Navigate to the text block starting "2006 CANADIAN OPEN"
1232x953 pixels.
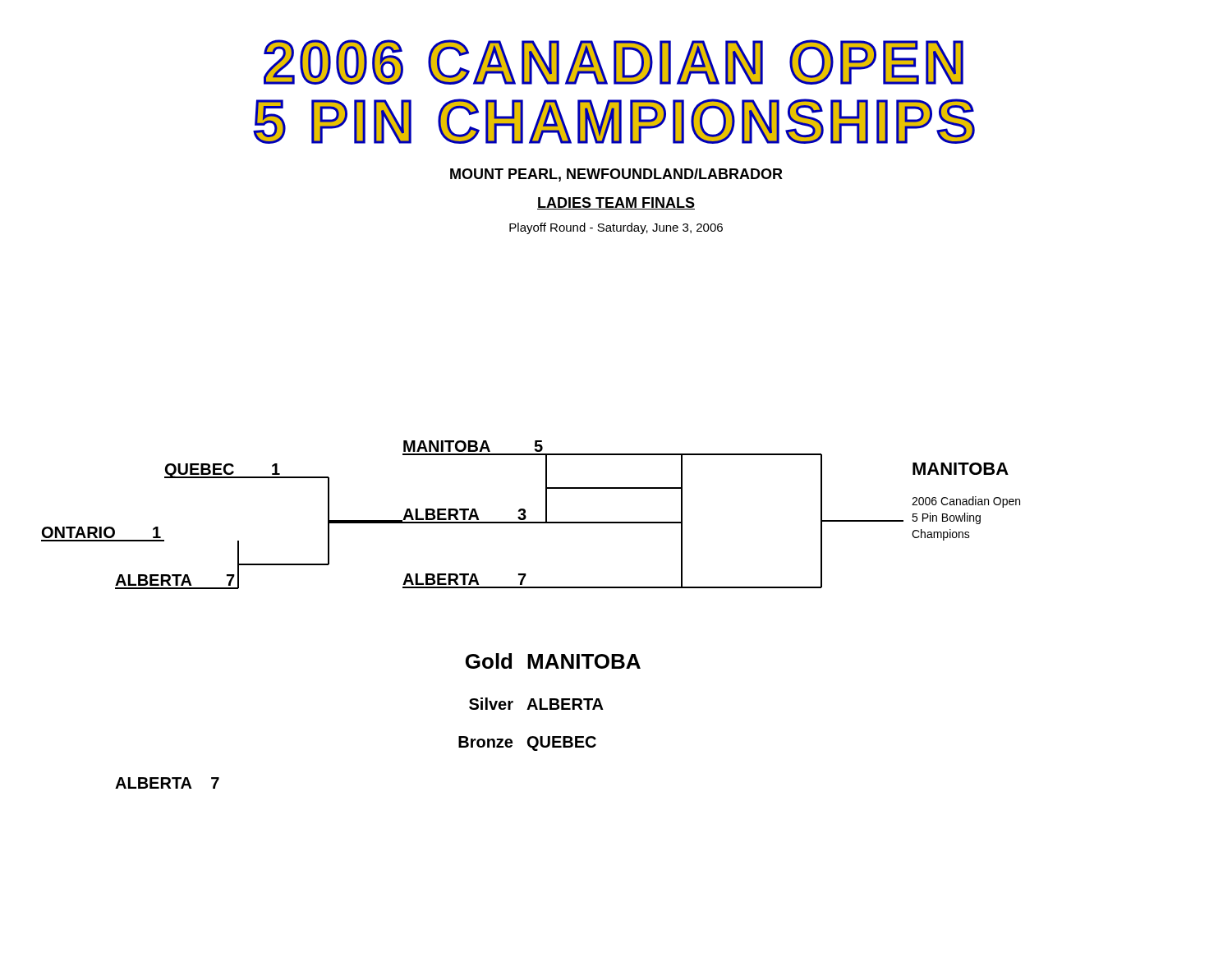coord(616,90)
